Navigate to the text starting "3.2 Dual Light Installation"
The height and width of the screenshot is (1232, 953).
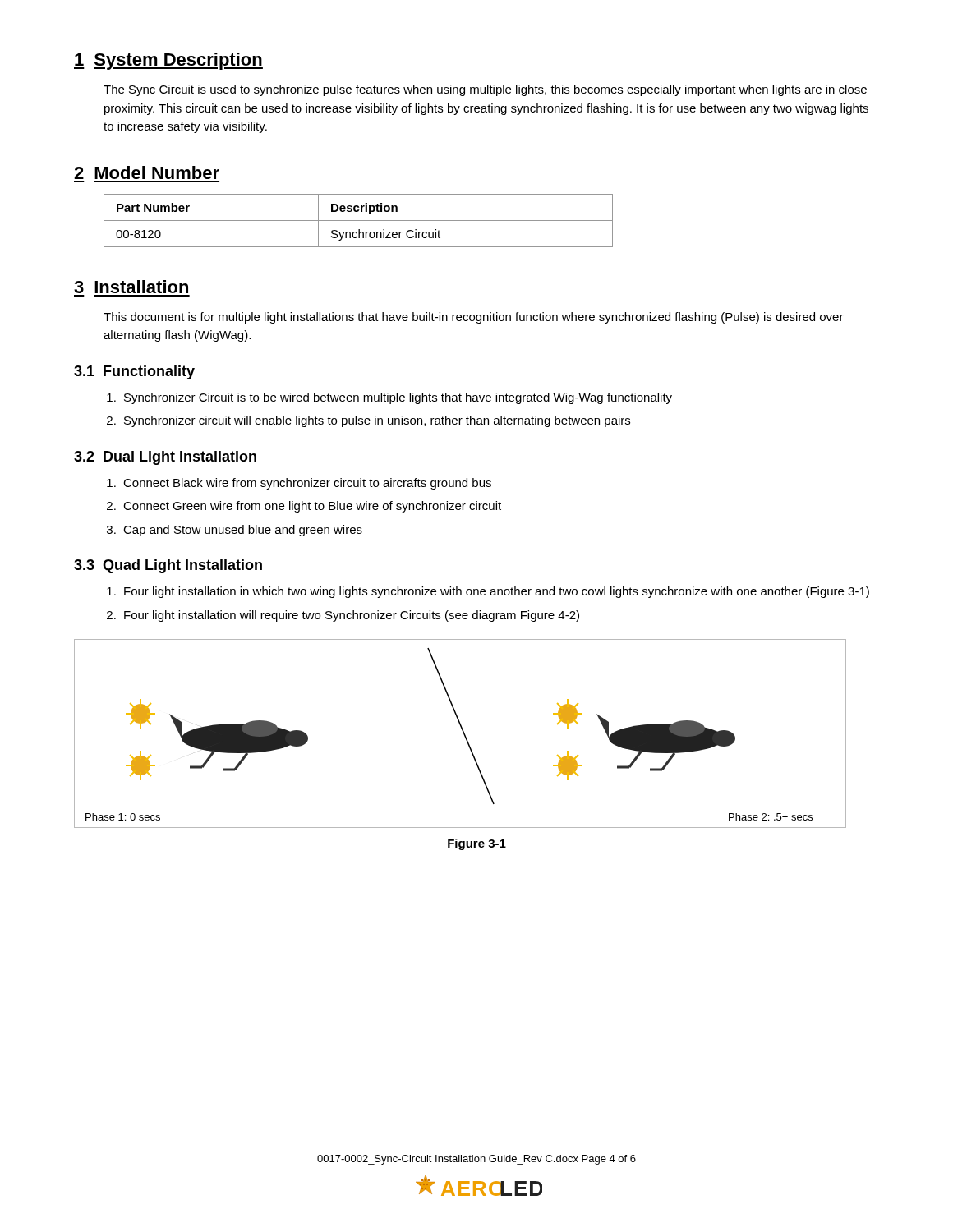tap(165, 458)
